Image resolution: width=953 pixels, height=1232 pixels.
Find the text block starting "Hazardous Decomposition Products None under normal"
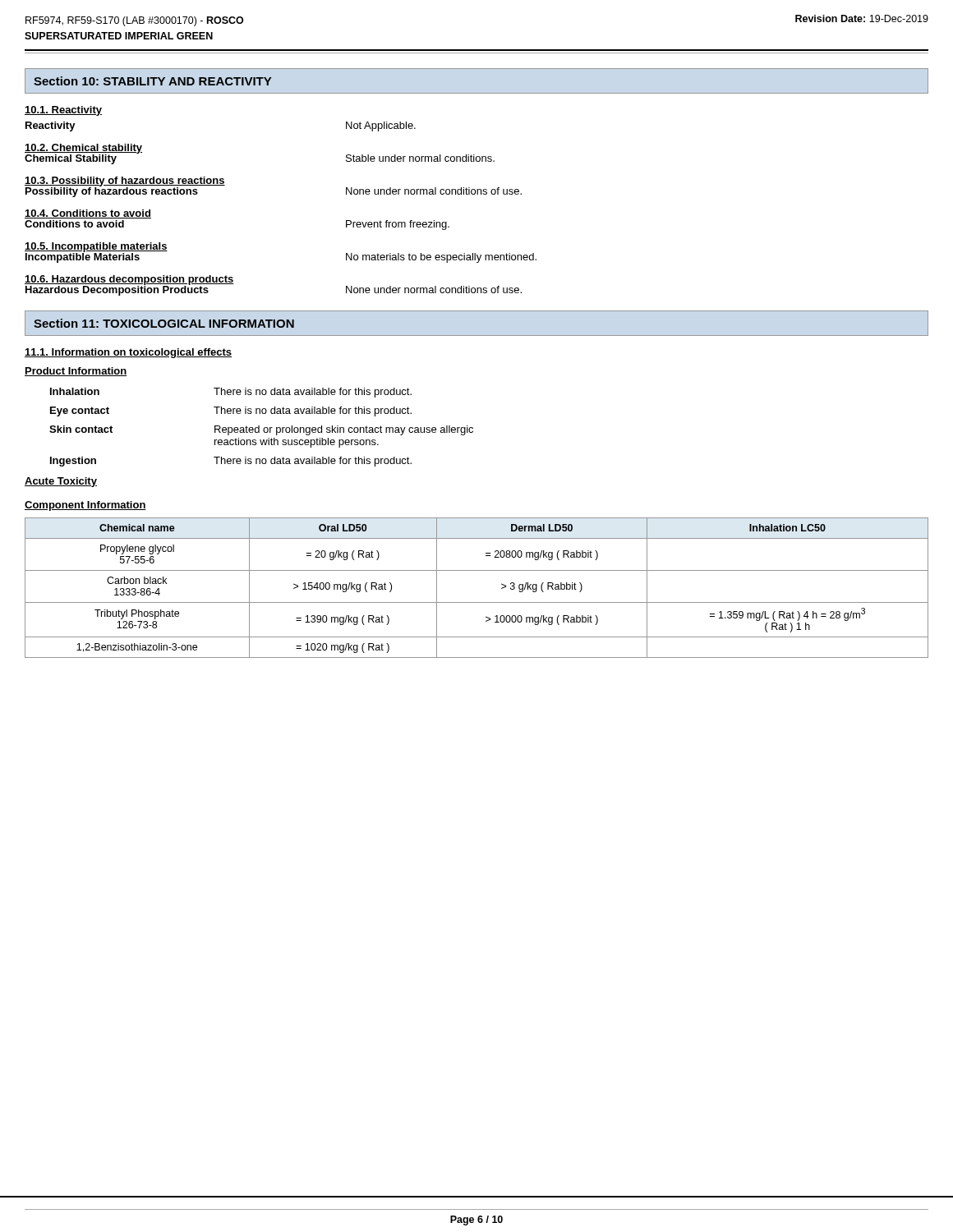476,289
